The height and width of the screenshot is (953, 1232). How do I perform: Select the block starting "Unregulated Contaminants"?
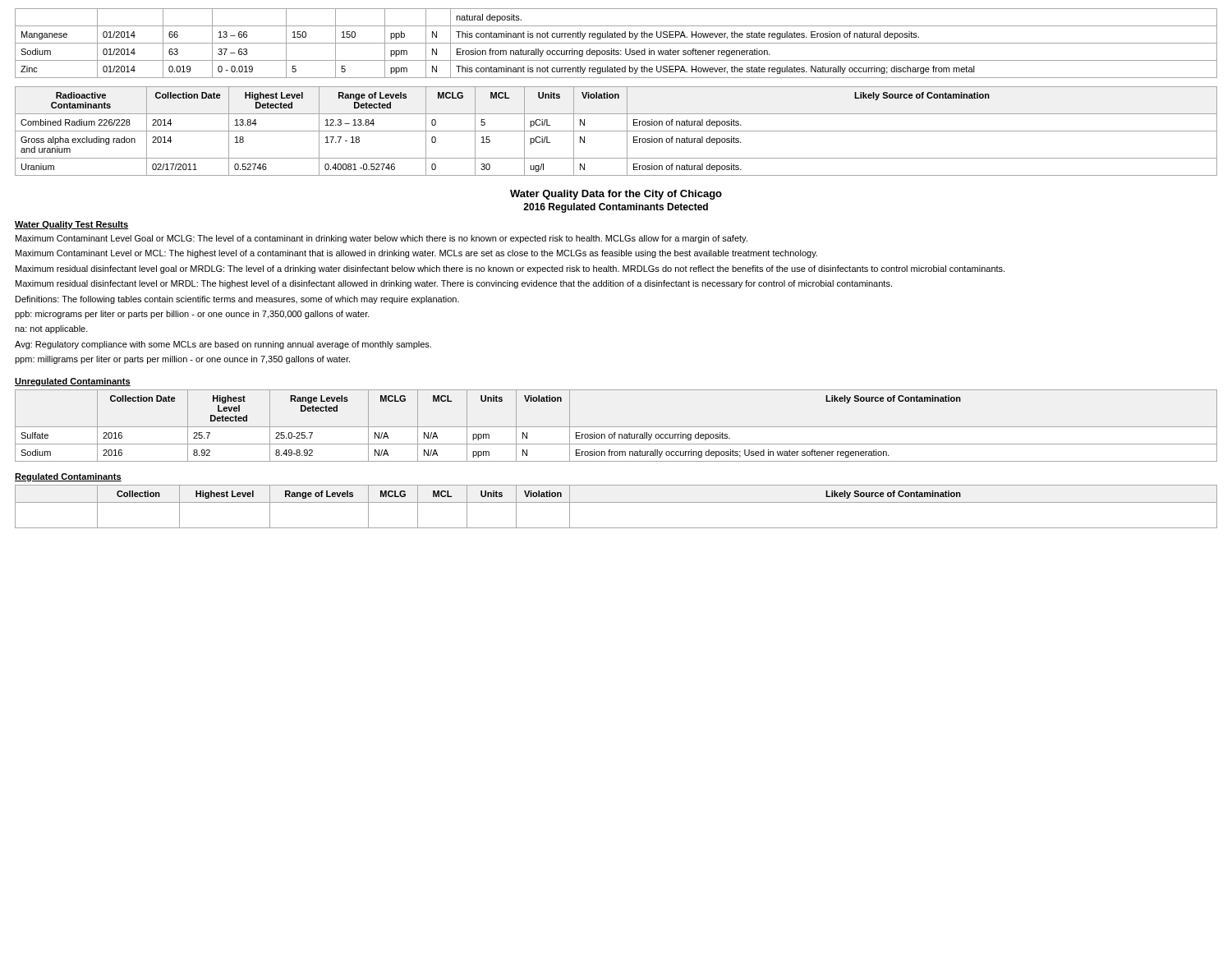(73, 381)
